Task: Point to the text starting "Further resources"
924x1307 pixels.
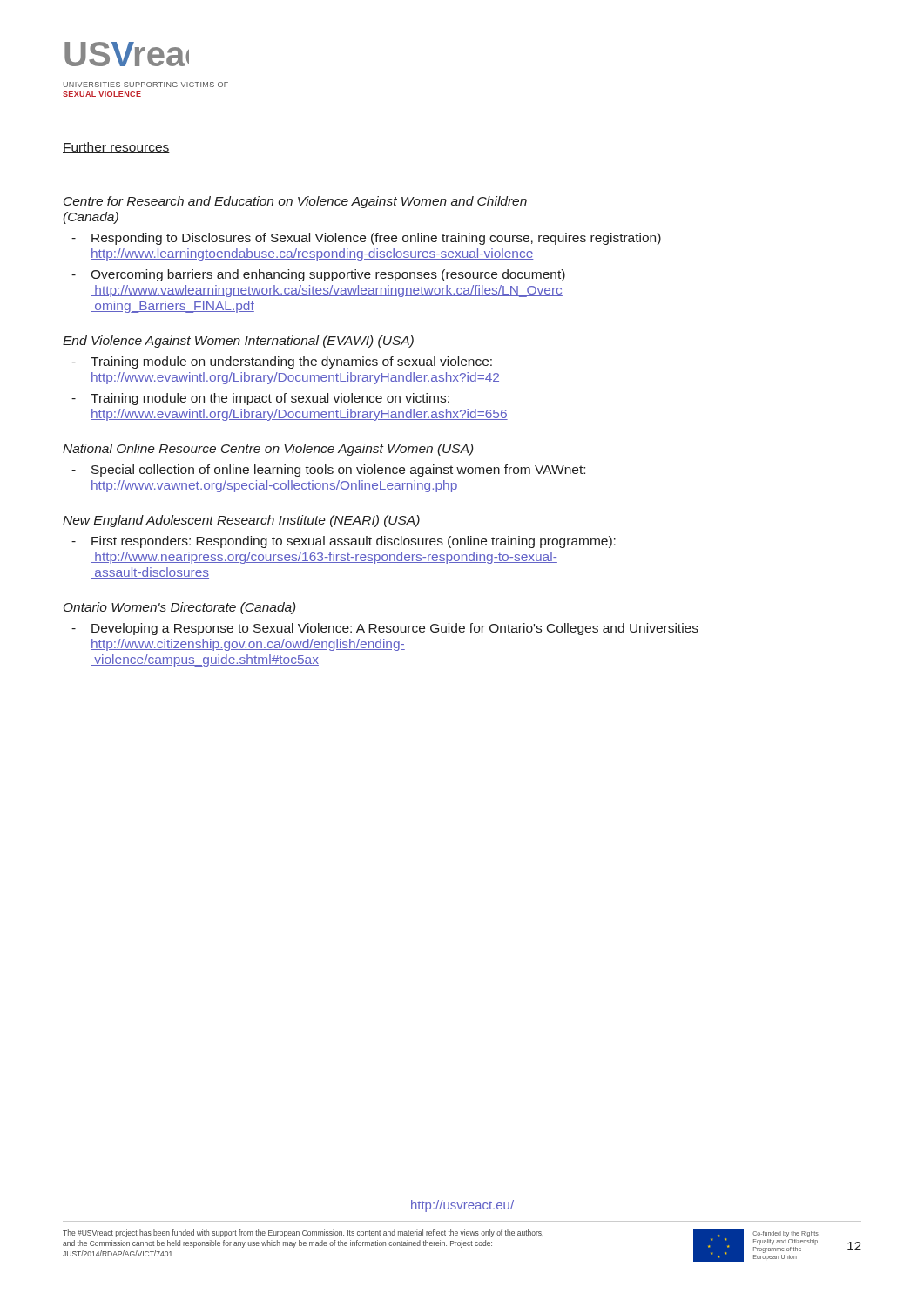Action: pos(116,147)
